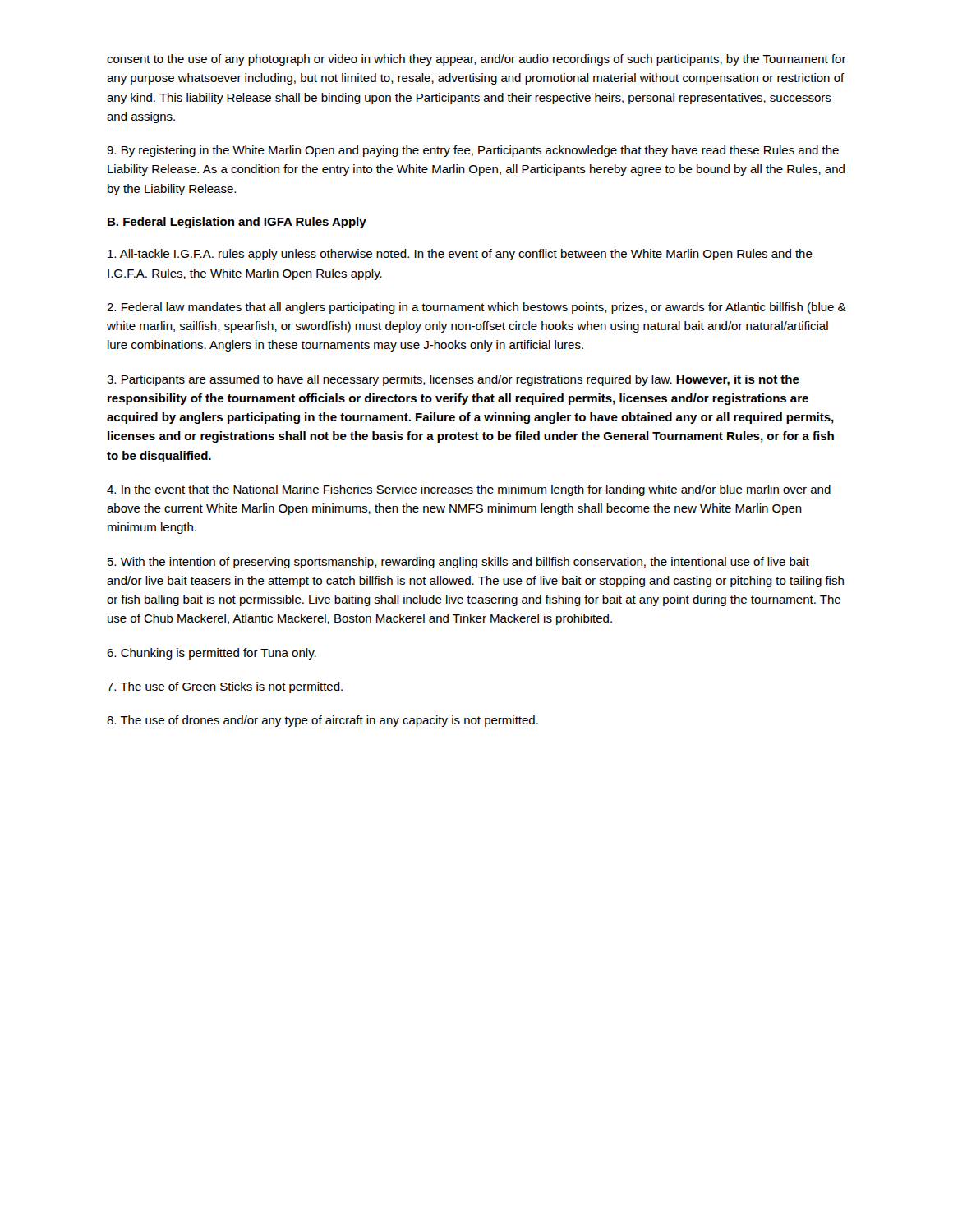Find the text block that says "Participants are assumed to"
953x1232 pixels.
click(471, 417)
